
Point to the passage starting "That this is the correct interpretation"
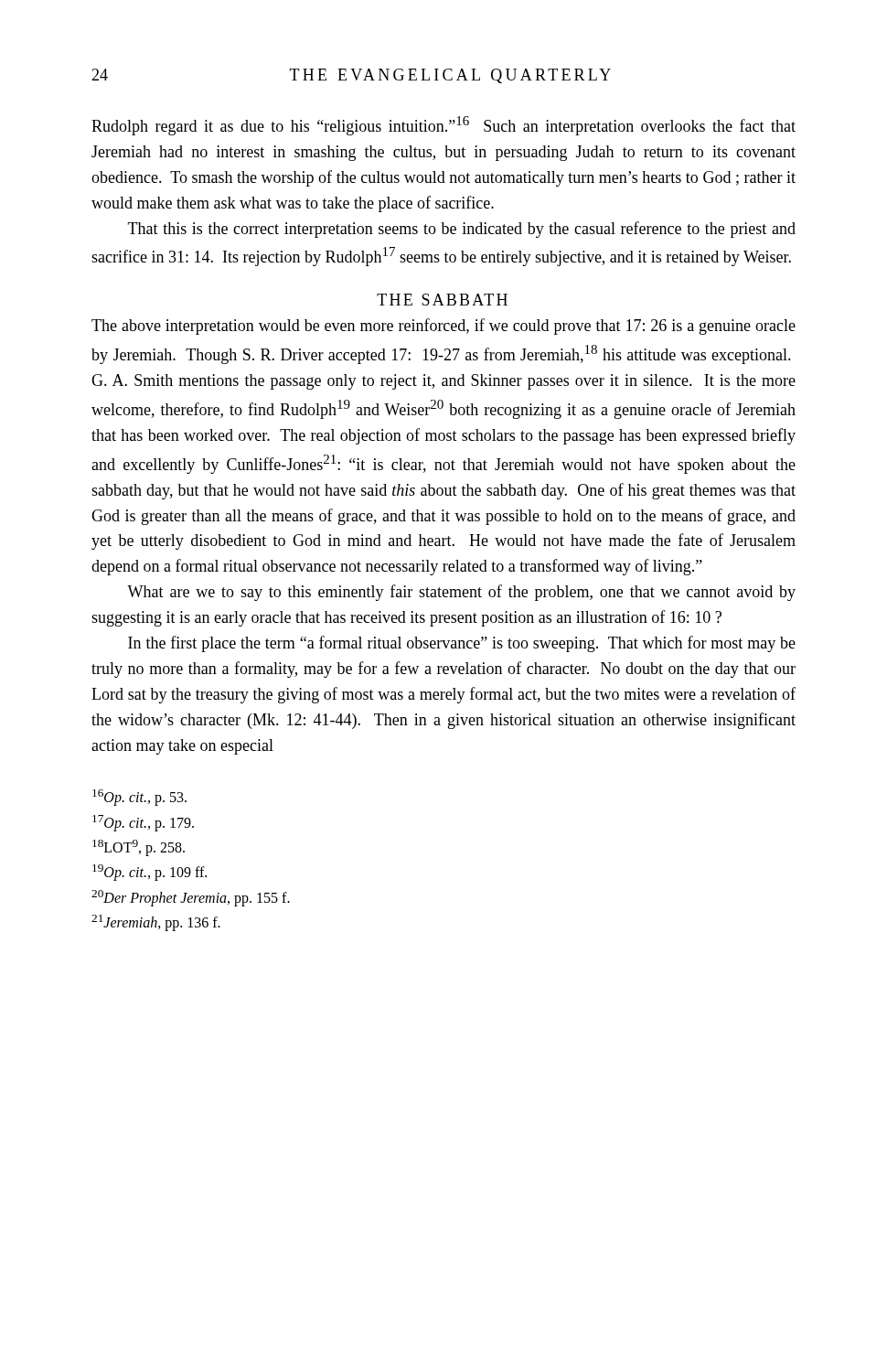(x=444, y=244)
